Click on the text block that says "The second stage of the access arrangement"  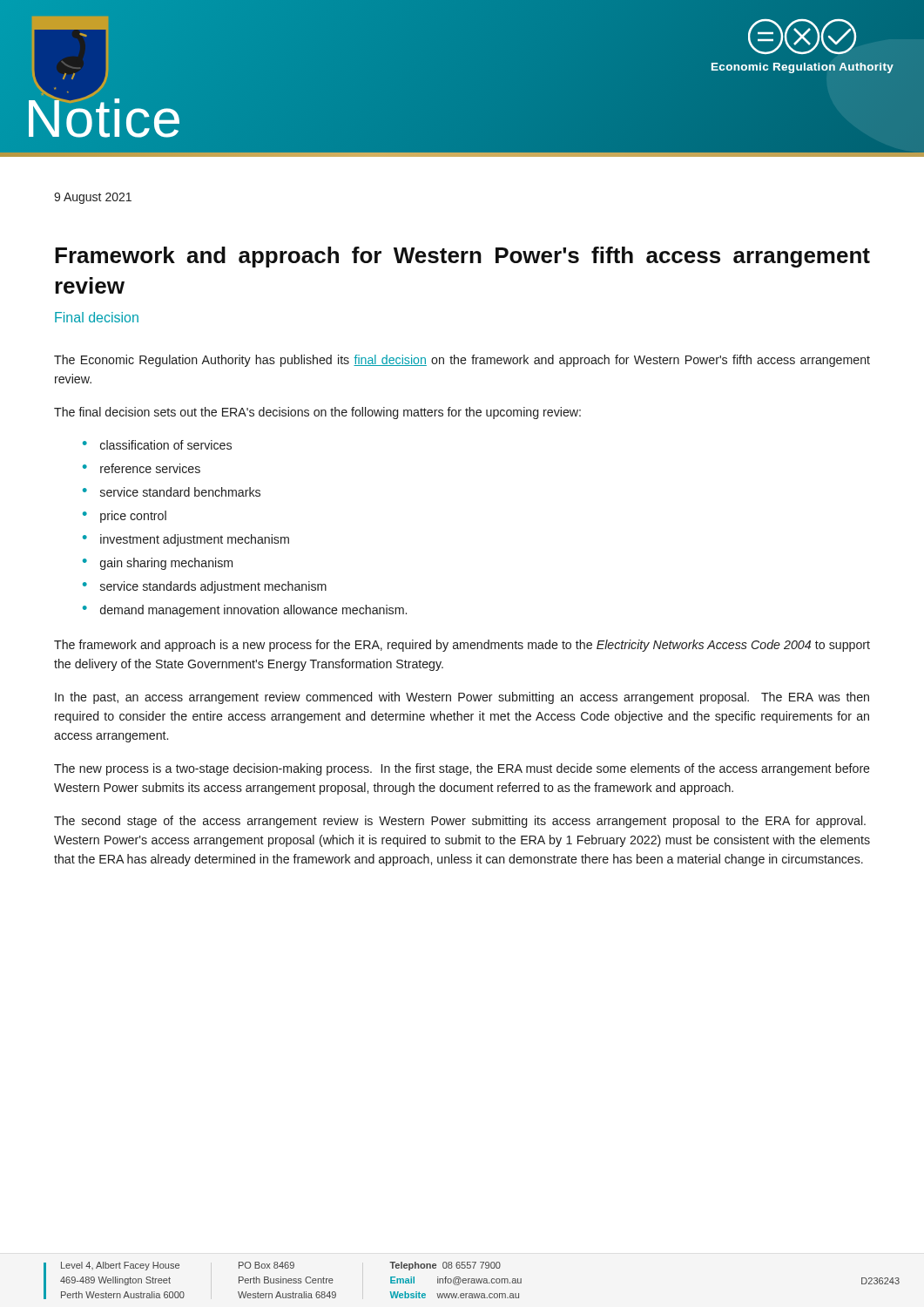pyautogui.click(x=462, y=840)
